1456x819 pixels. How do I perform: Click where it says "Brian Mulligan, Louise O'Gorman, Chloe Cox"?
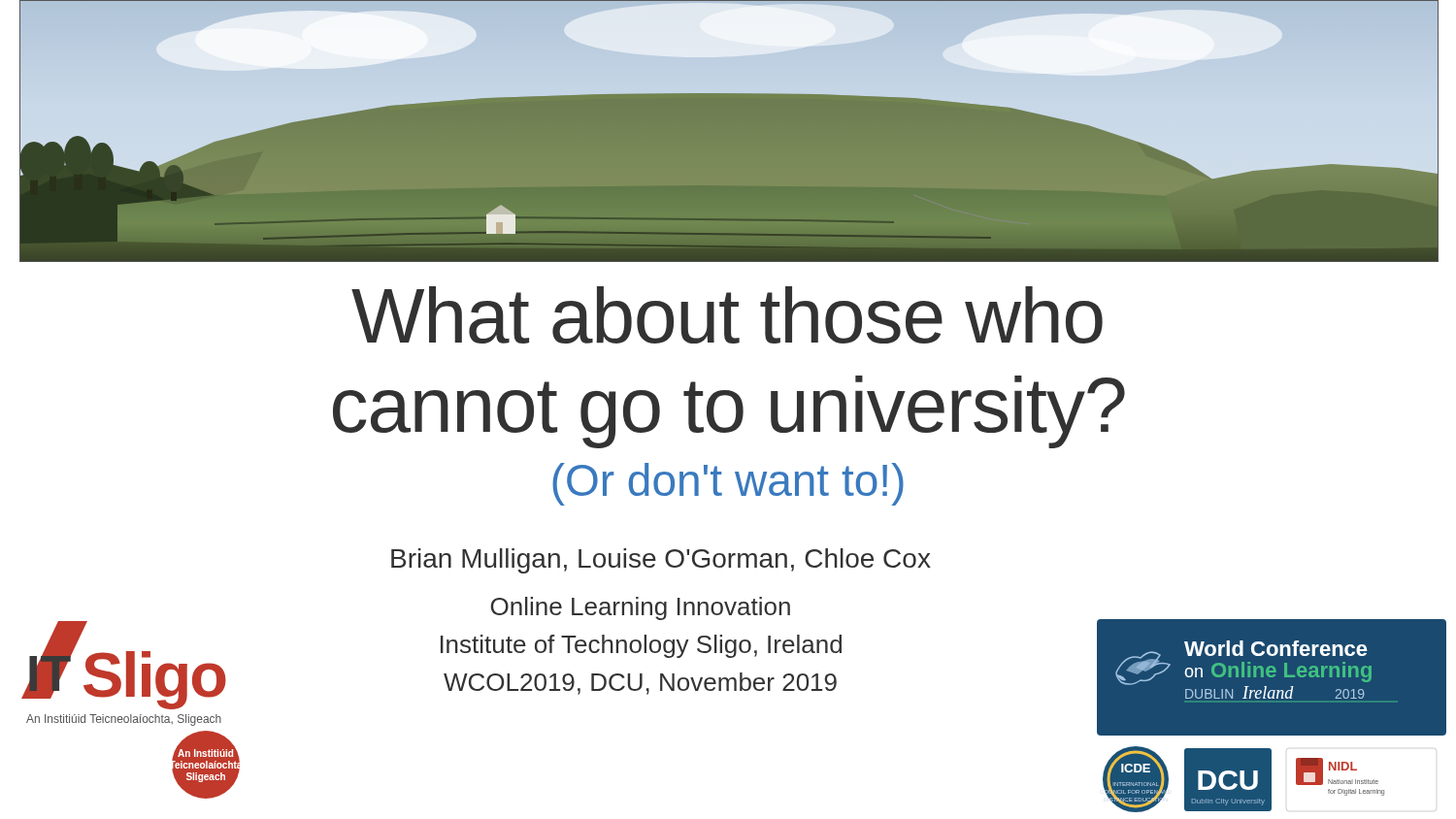click(660, 558)
